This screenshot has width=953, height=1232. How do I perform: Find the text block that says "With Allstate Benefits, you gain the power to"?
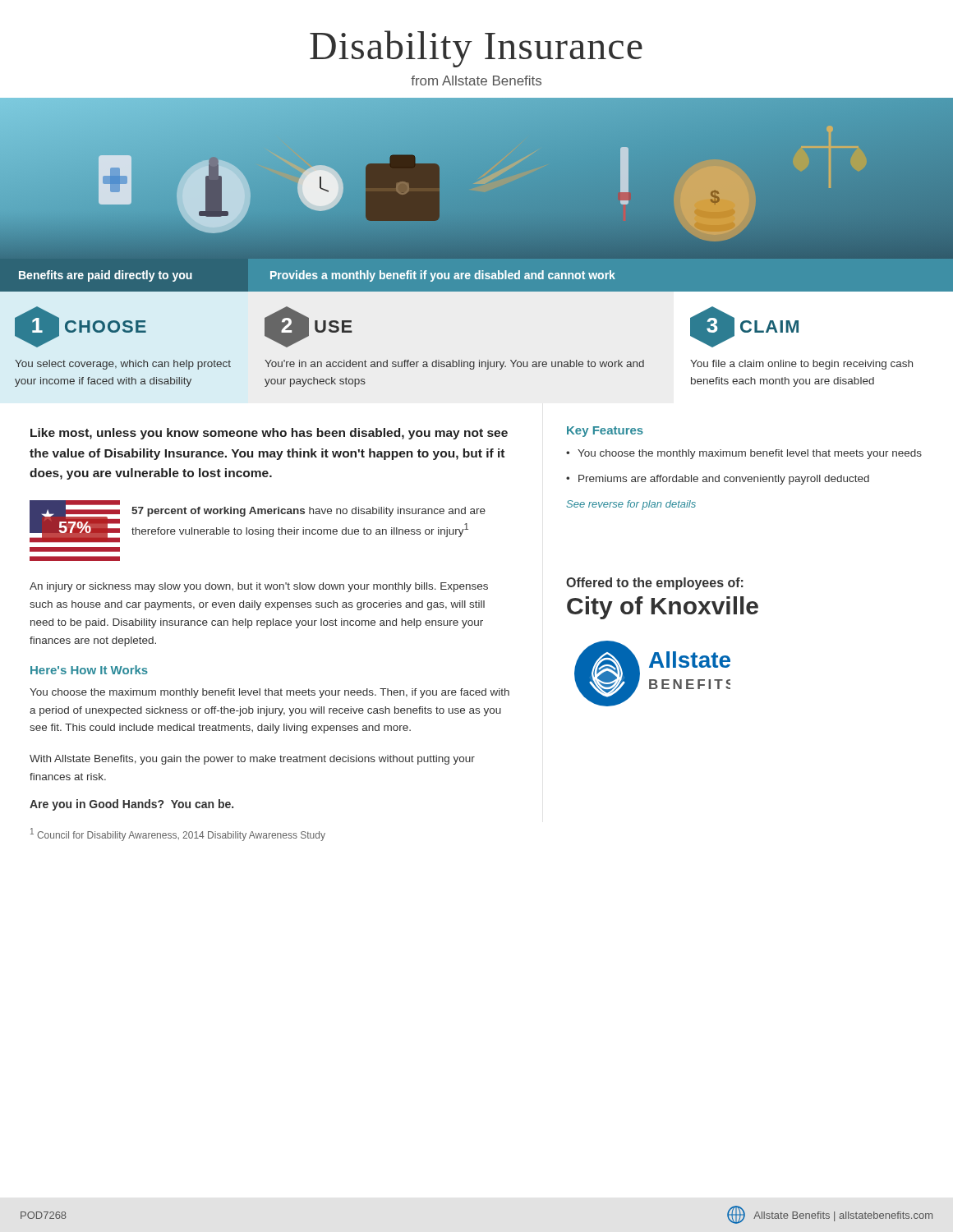click(x=271, y=768)
